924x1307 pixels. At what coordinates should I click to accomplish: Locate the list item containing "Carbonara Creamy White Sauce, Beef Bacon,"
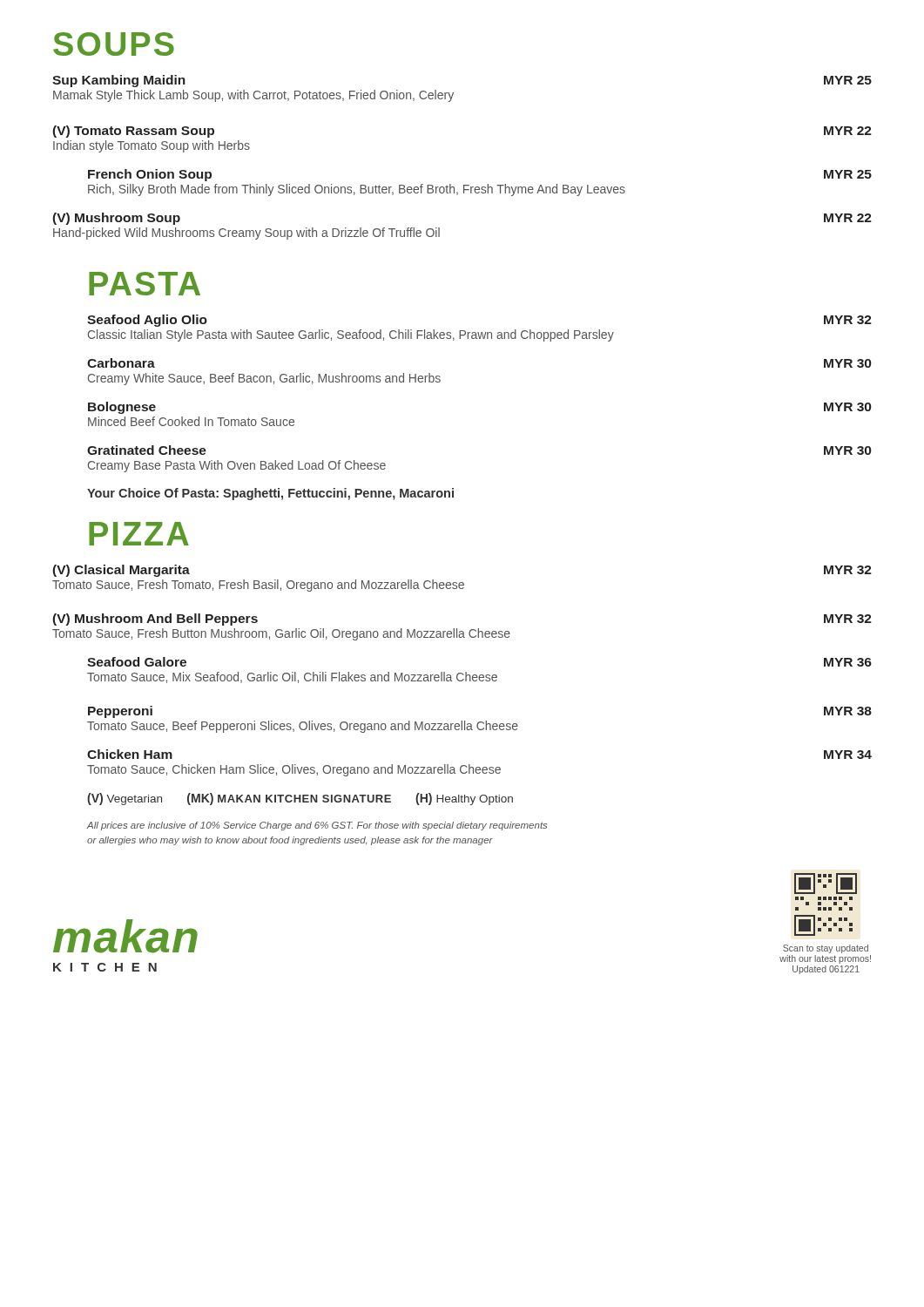click(121, 362)
